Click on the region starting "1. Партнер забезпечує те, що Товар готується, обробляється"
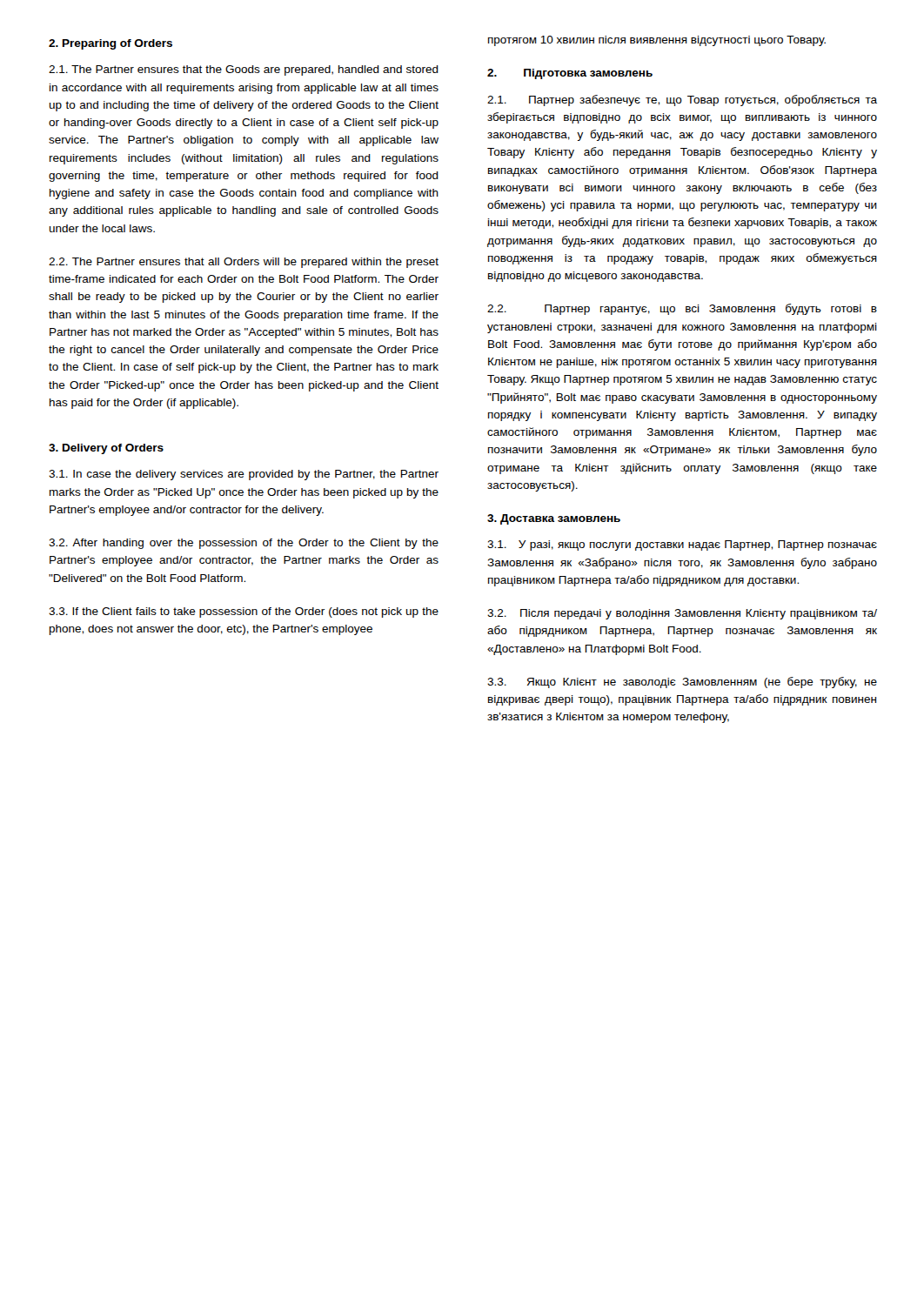The width and height of the screenshot is (924, 1305). (x=682, y=187)
